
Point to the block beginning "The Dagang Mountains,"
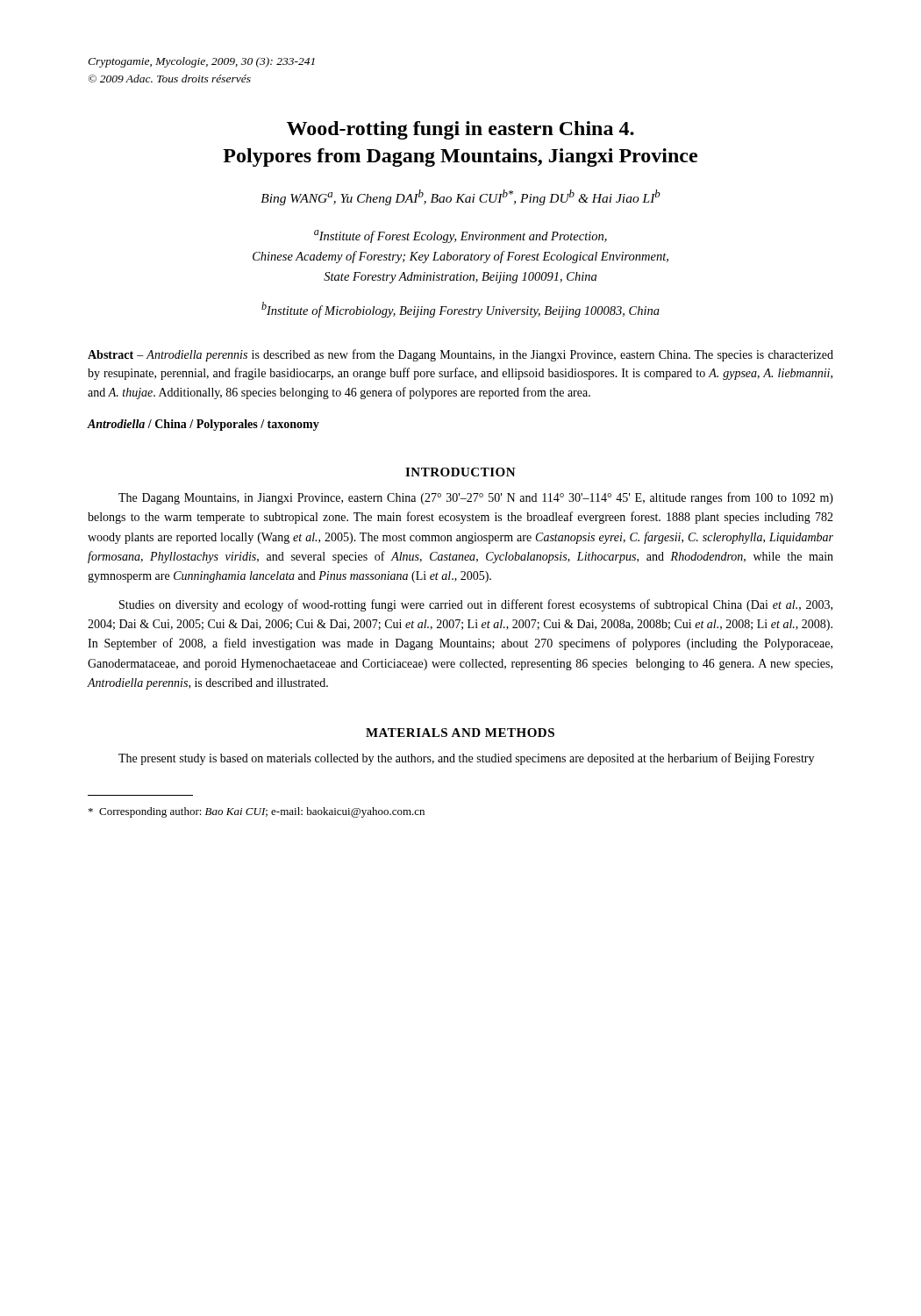coord(460,591)
